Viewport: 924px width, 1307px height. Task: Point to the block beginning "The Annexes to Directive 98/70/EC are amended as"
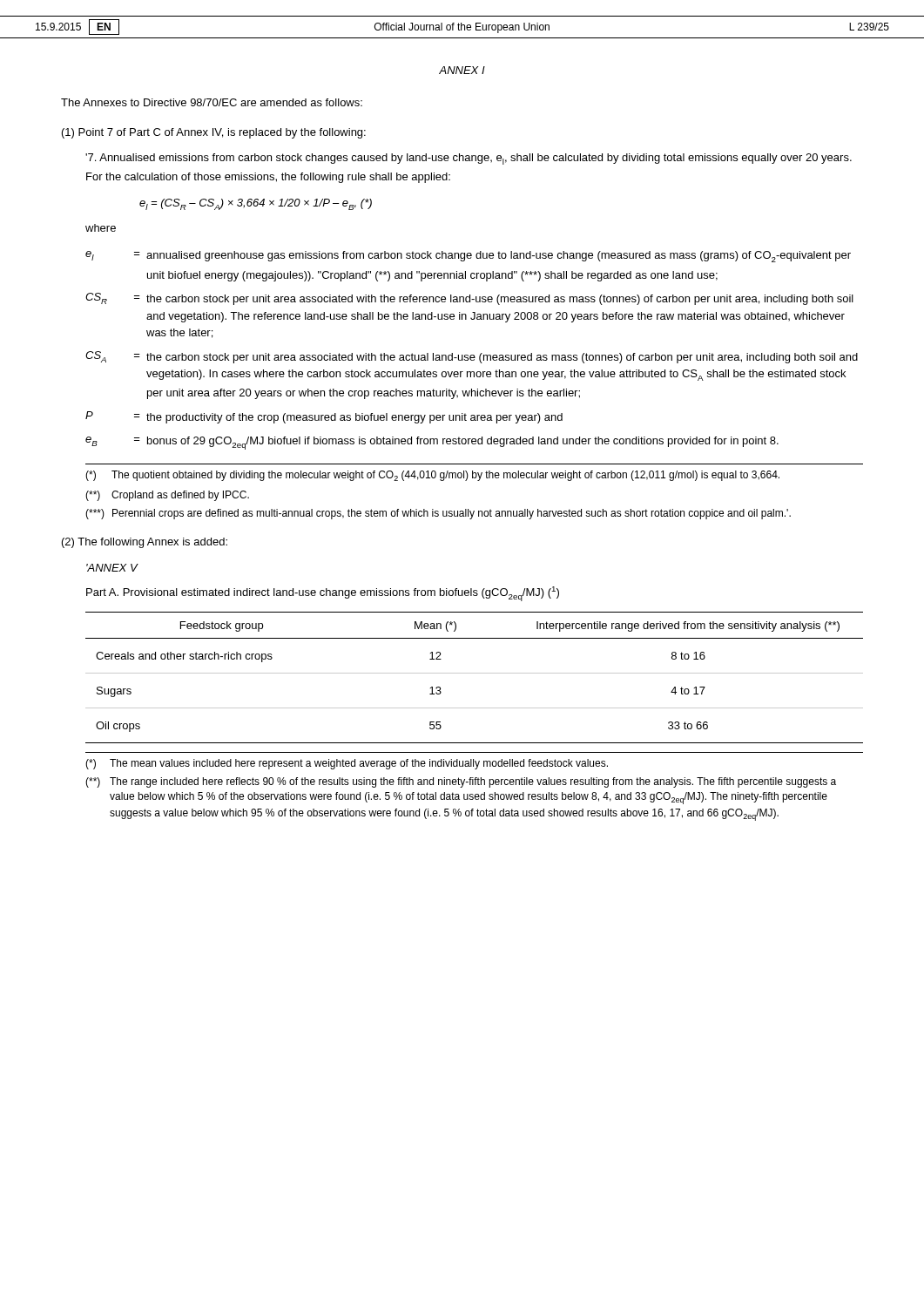(x=212, y=102)
